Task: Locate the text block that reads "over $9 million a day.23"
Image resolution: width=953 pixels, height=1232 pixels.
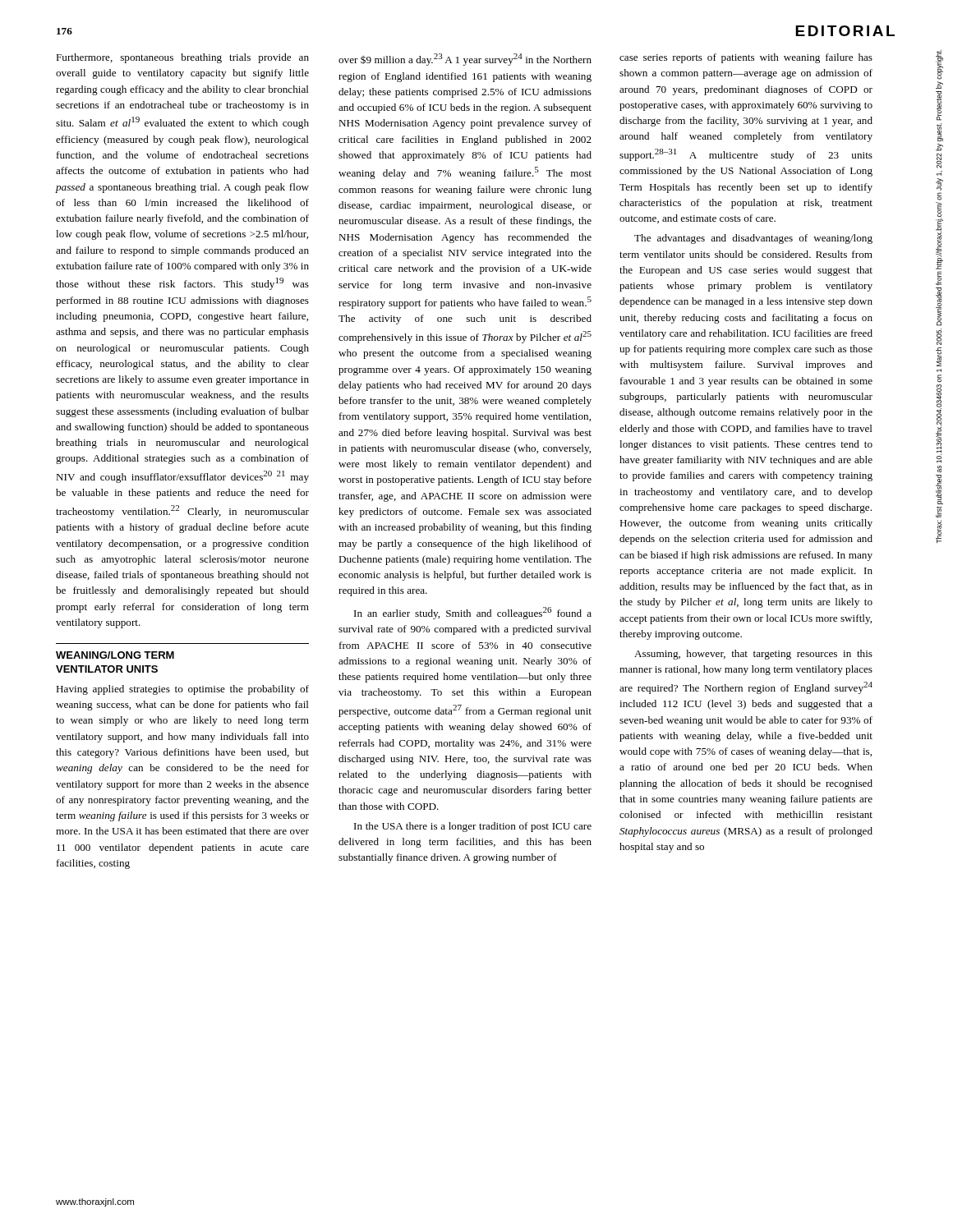Action: pyautogui.click(x=465, y=457)
